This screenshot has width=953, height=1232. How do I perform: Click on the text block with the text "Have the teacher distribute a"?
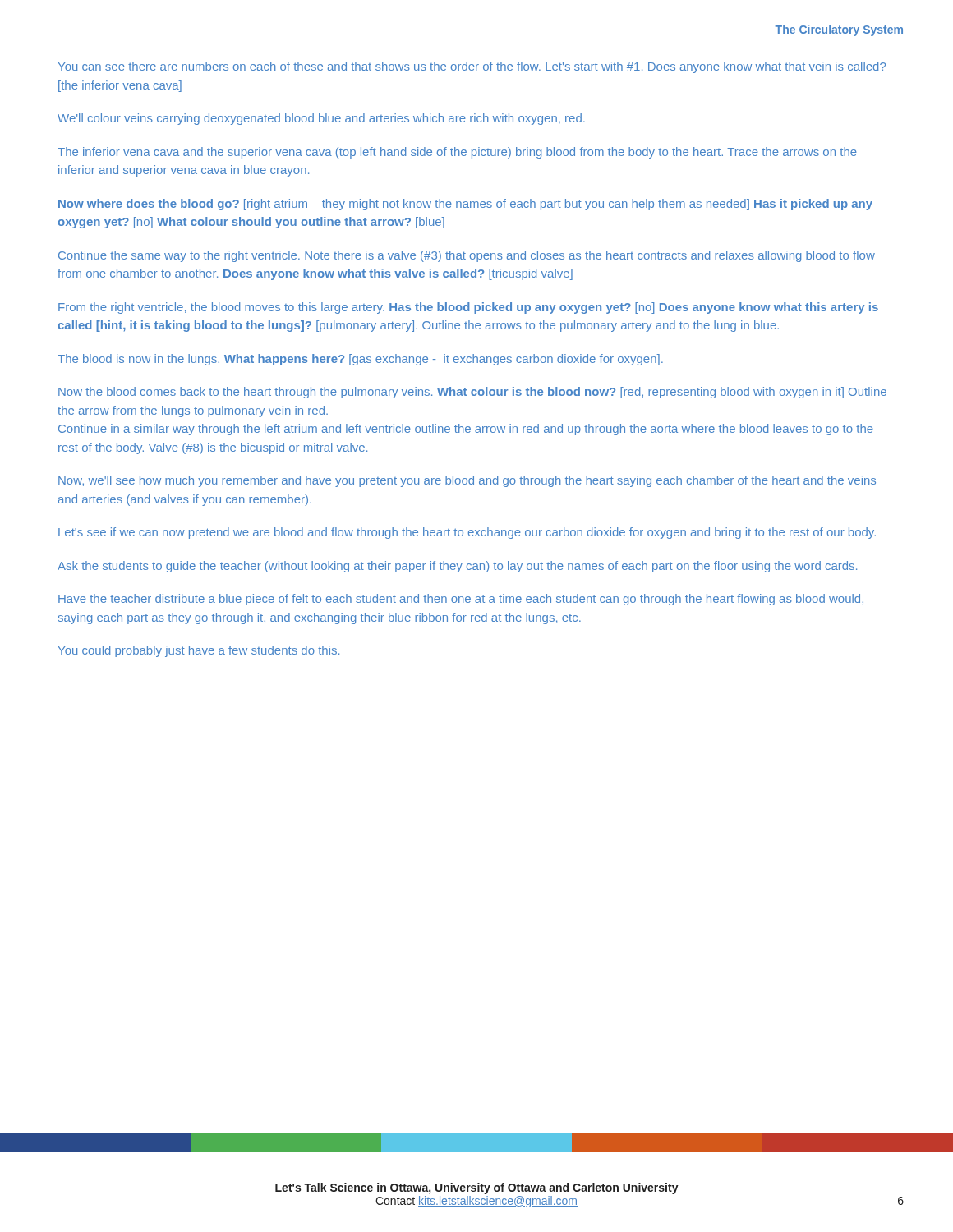pyautogui.click(x=461, y=608)
